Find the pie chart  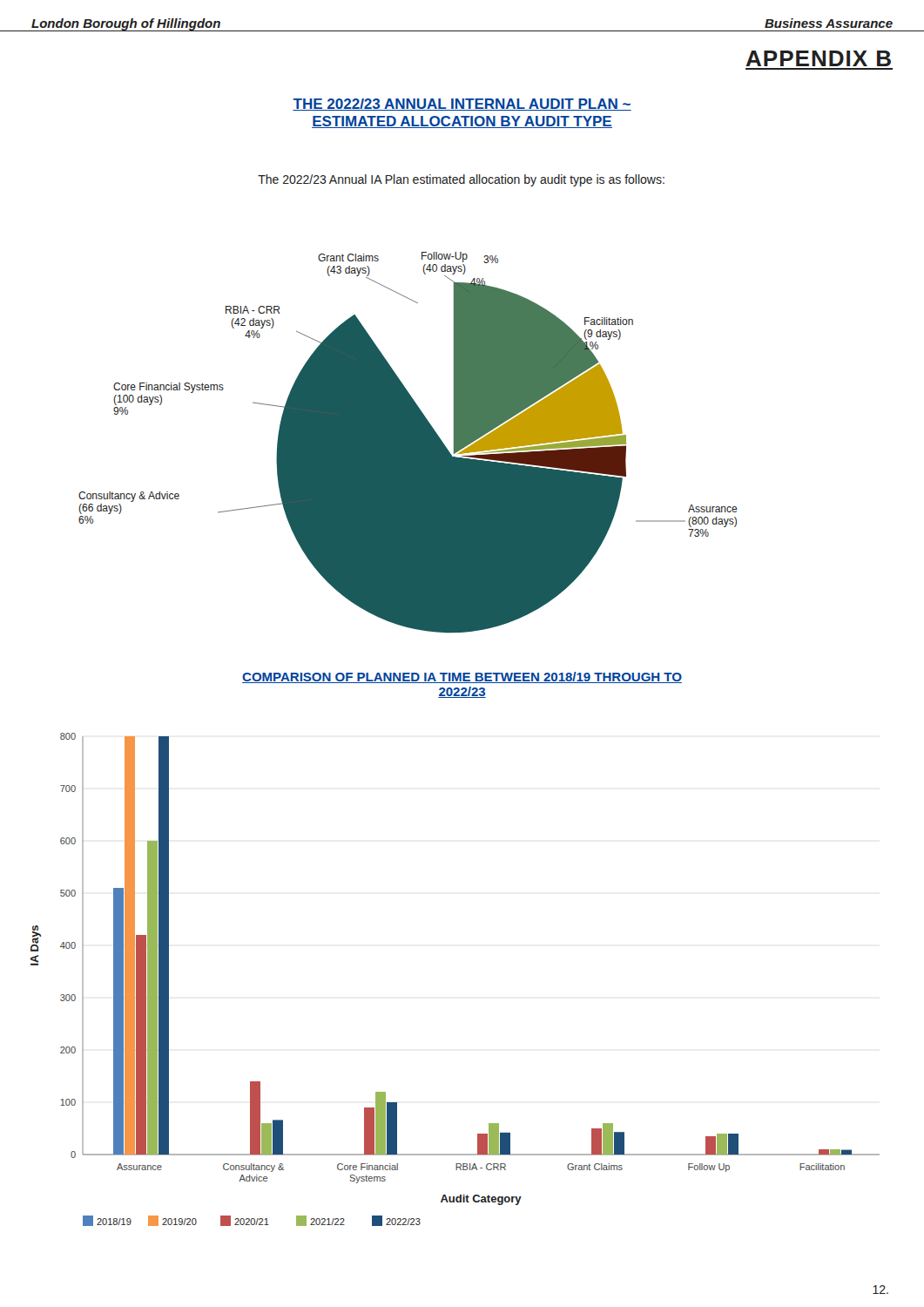(x=462, y=421)
